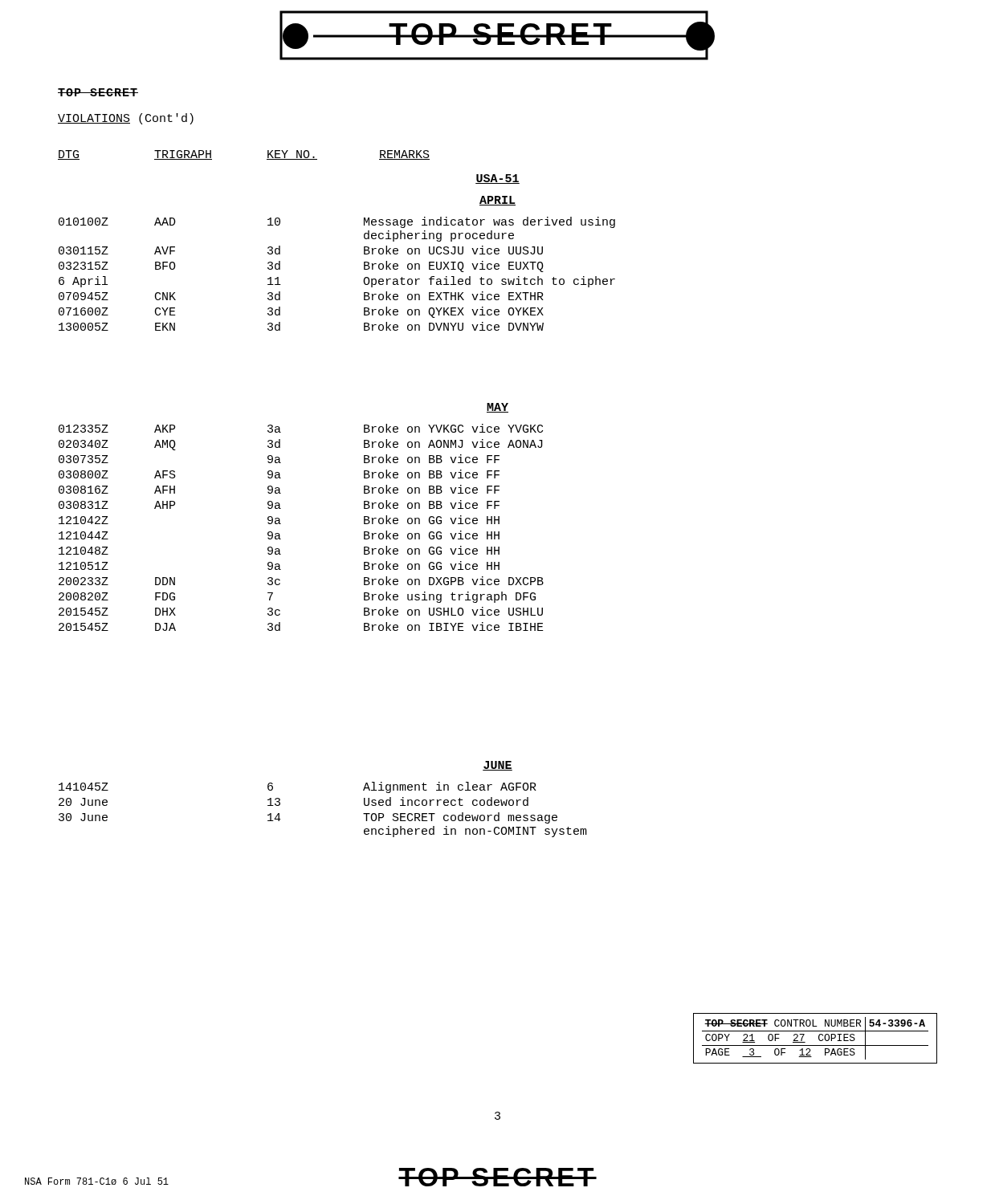Select the table that reads "Operator failed to switch to"
Image resolution: width=995 pixels, height=1204 pixels.
click(498, 275)
